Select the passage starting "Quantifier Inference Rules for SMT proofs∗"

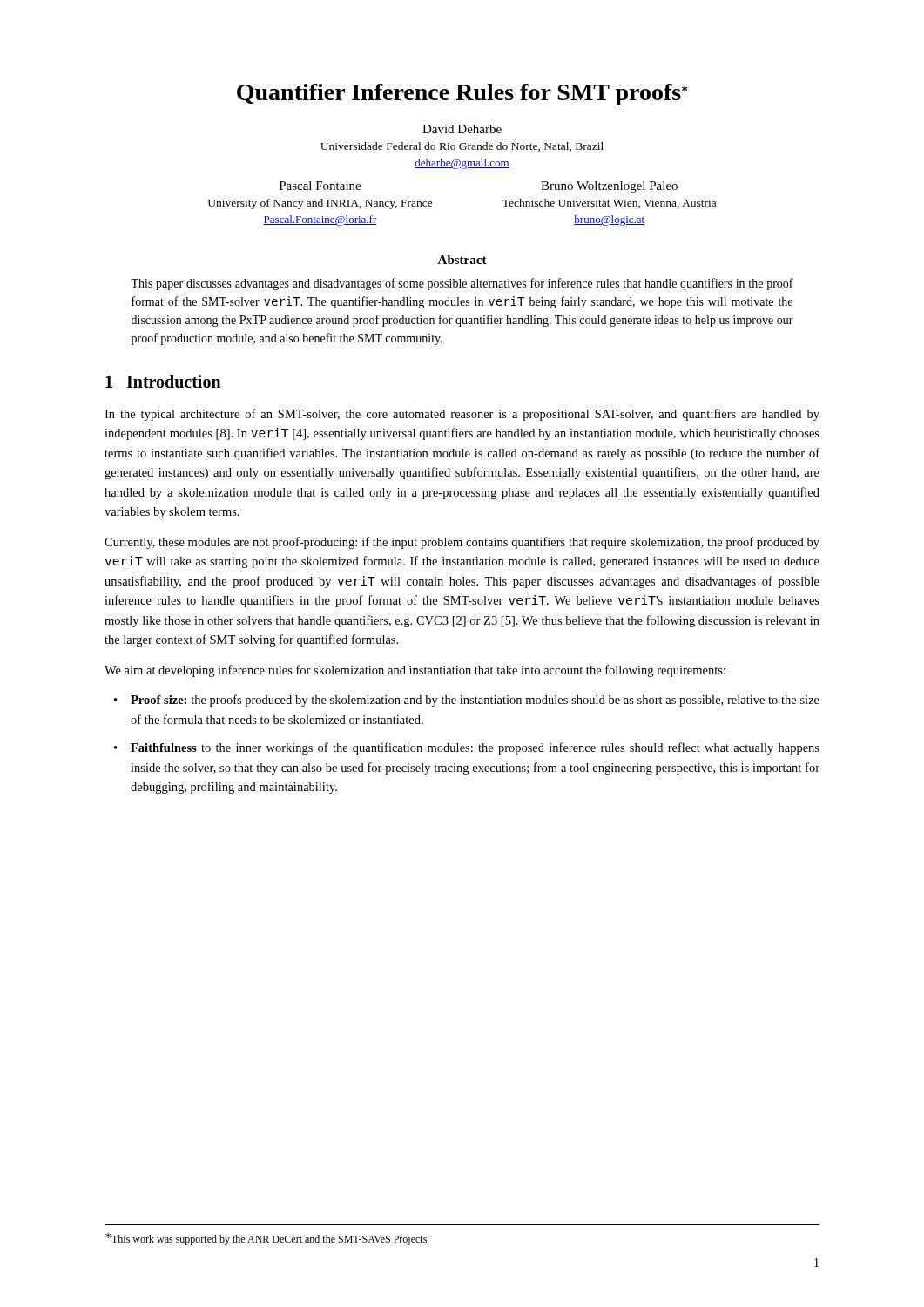[x=462, y=92]
